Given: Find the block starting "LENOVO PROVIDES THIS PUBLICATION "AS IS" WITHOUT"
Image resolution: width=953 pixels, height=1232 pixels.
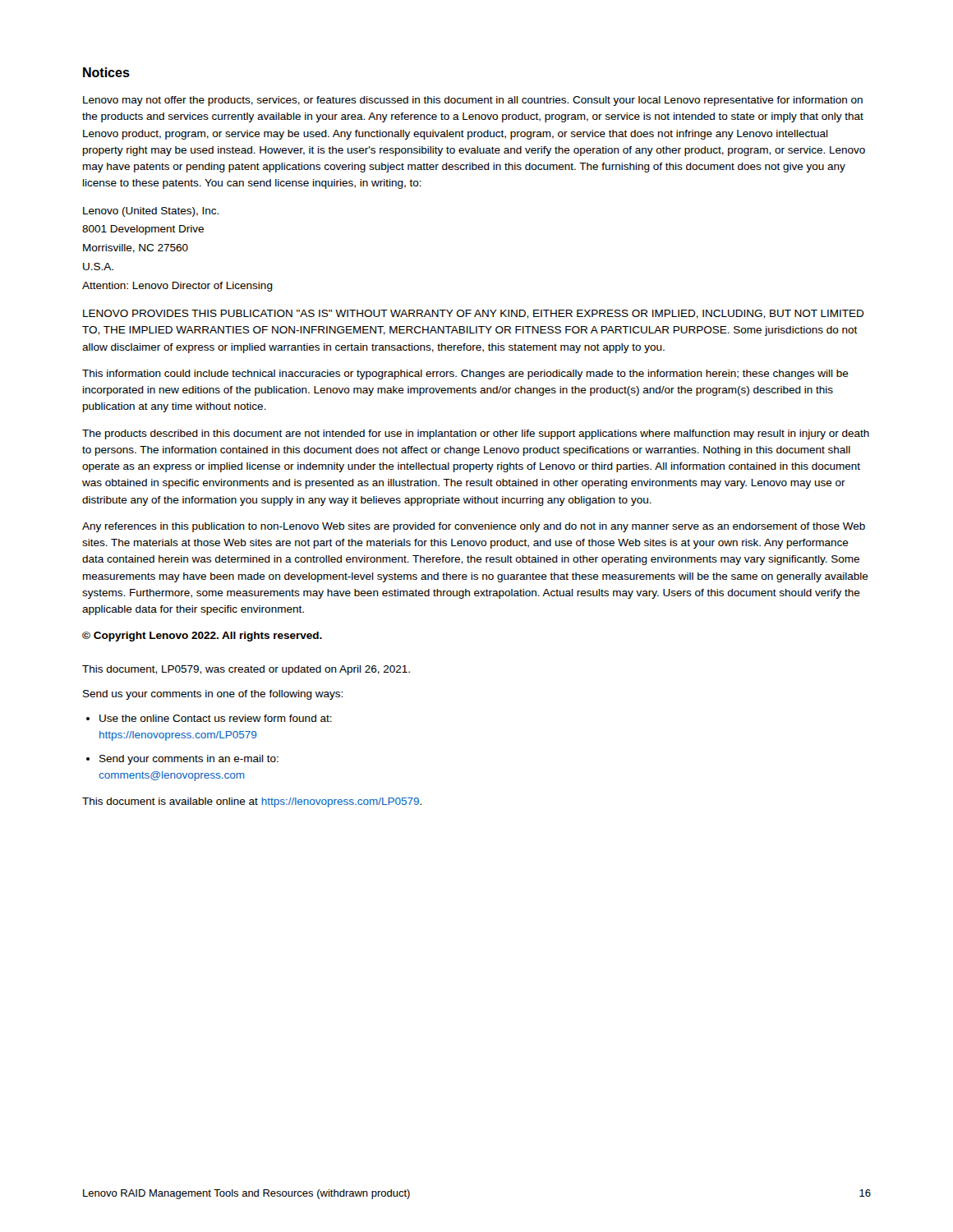Looking at the screenshot, I should point(476,331).
